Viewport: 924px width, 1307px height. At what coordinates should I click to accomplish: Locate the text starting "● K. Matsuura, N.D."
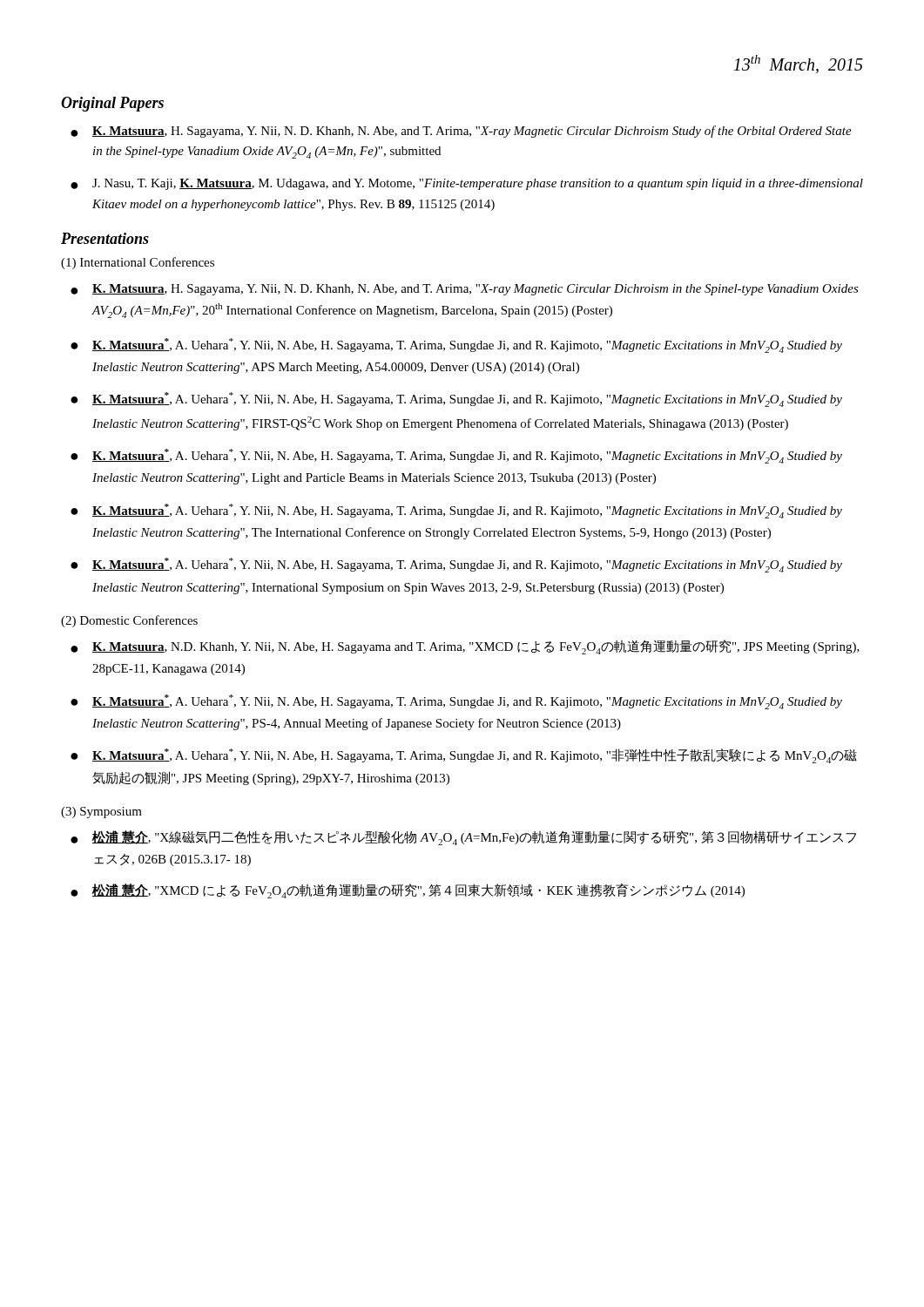tap(466, 658)
